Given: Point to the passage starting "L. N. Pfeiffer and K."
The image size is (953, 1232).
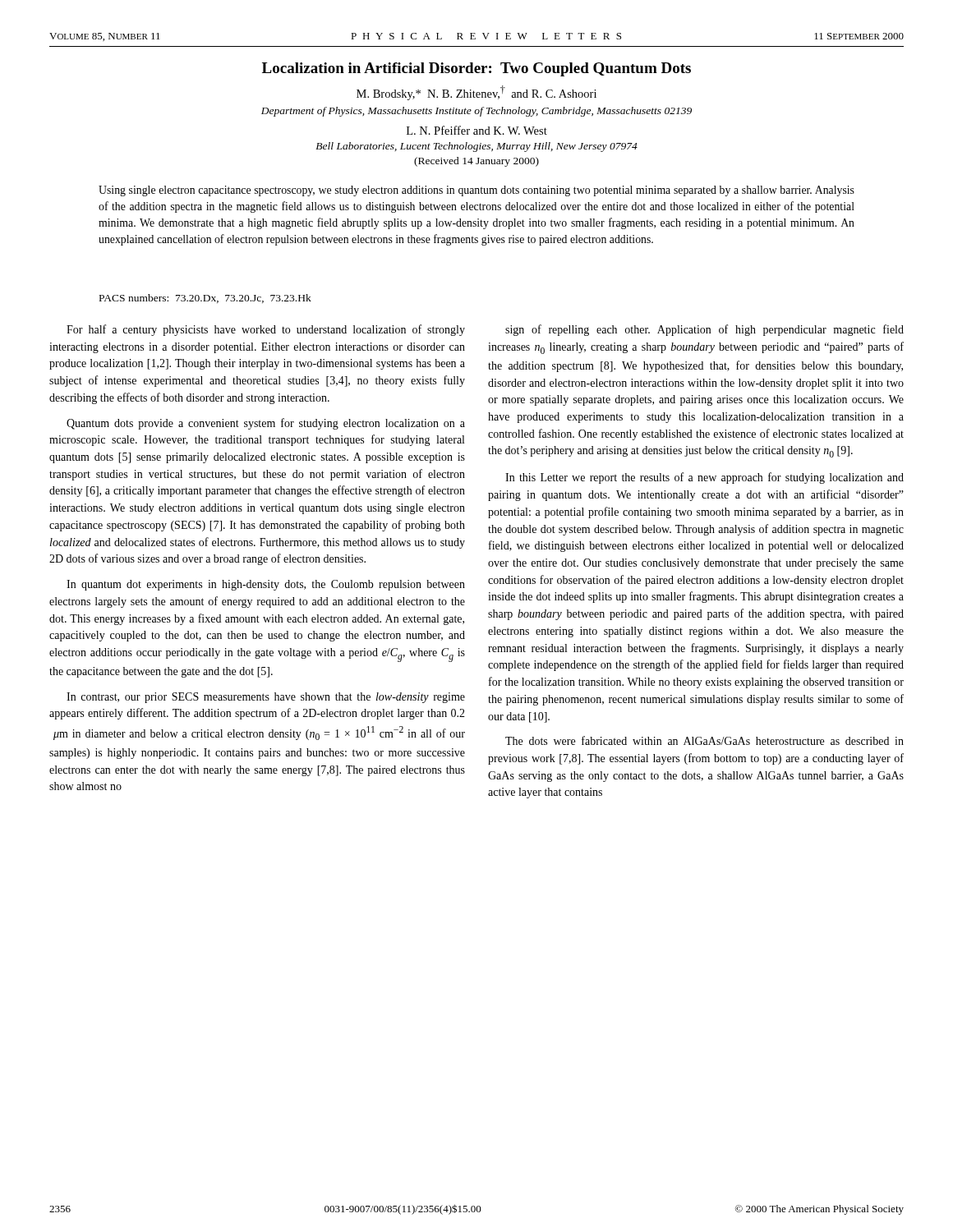Looking at the screenshot, I should click(x=476, y=130).
